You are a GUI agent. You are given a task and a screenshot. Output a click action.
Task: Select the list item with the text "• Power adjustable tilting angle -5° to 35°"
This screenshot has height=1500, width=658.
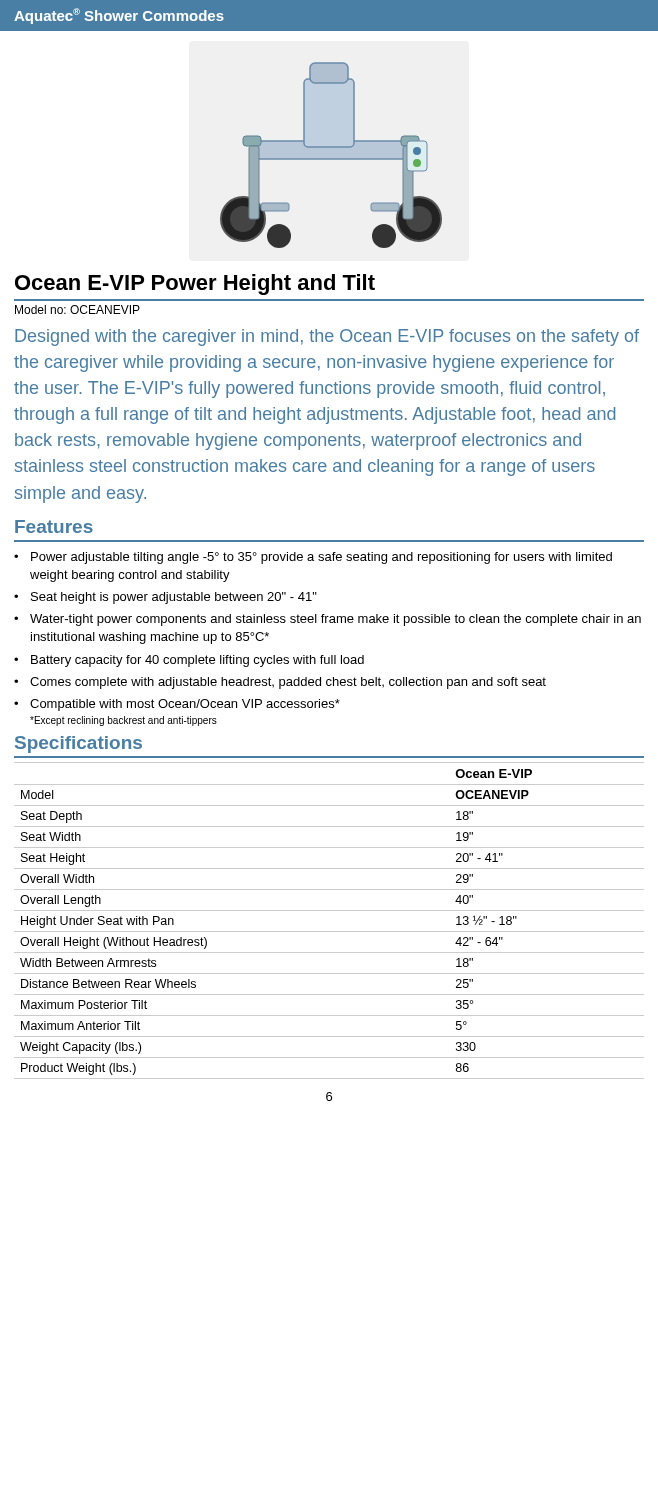313,565
